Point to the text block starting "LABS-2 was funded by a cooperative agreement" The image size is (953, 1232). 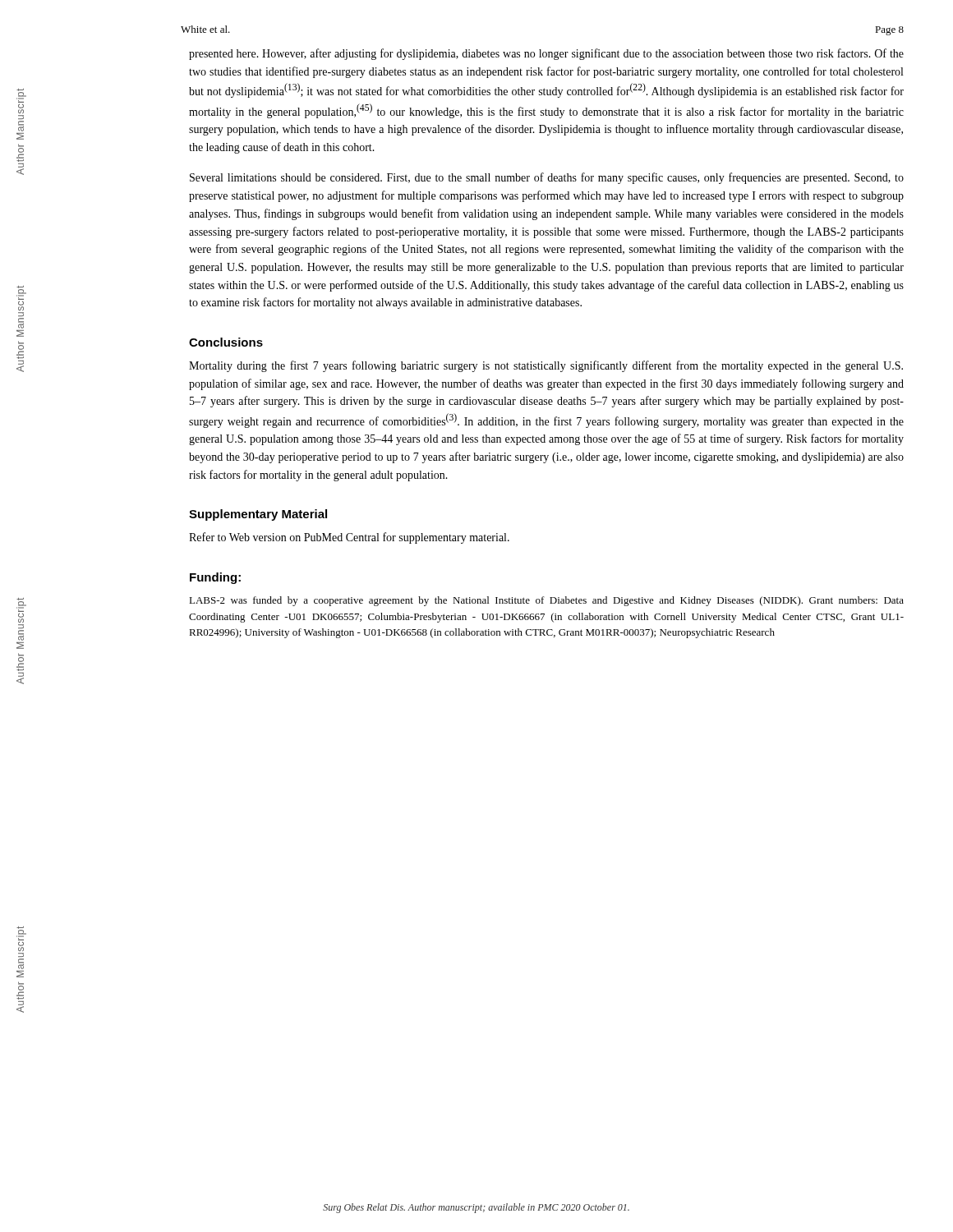click(546, 616)
